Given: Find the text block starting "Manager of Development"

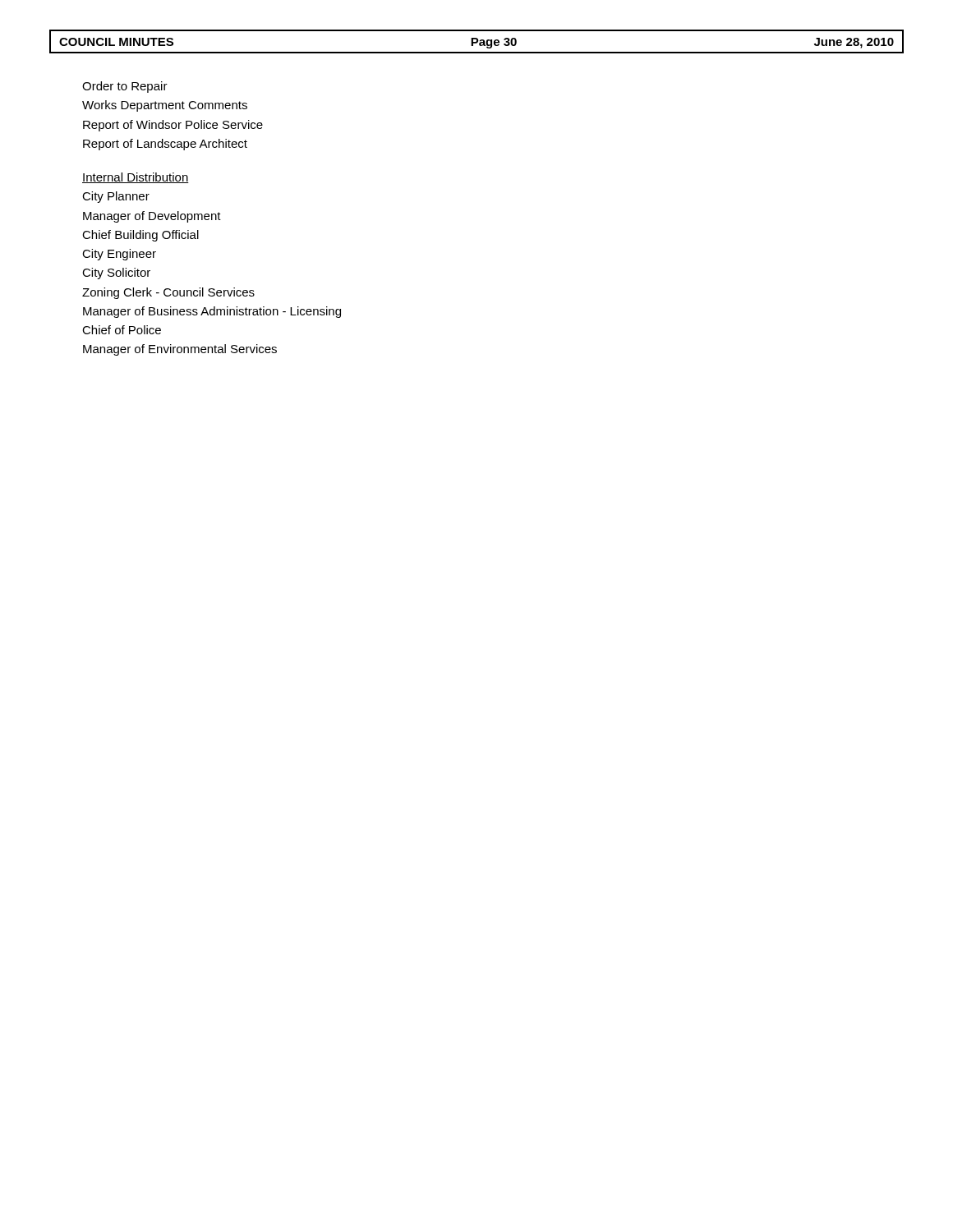Looking at the screenshot, I should (151, 215).
